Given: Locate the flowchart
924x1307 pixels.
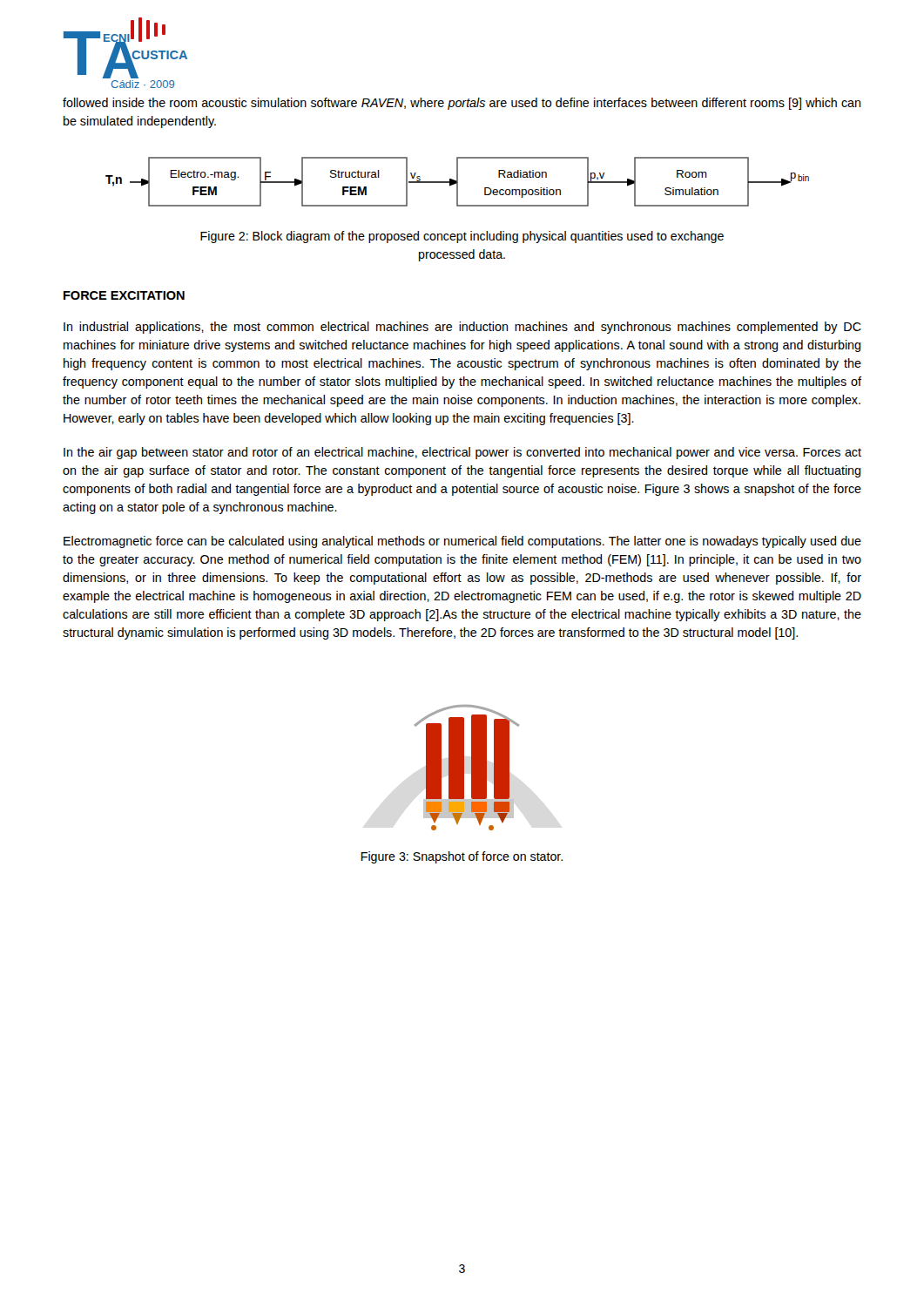Looking at the screenshot, I should tap(462, 184).
